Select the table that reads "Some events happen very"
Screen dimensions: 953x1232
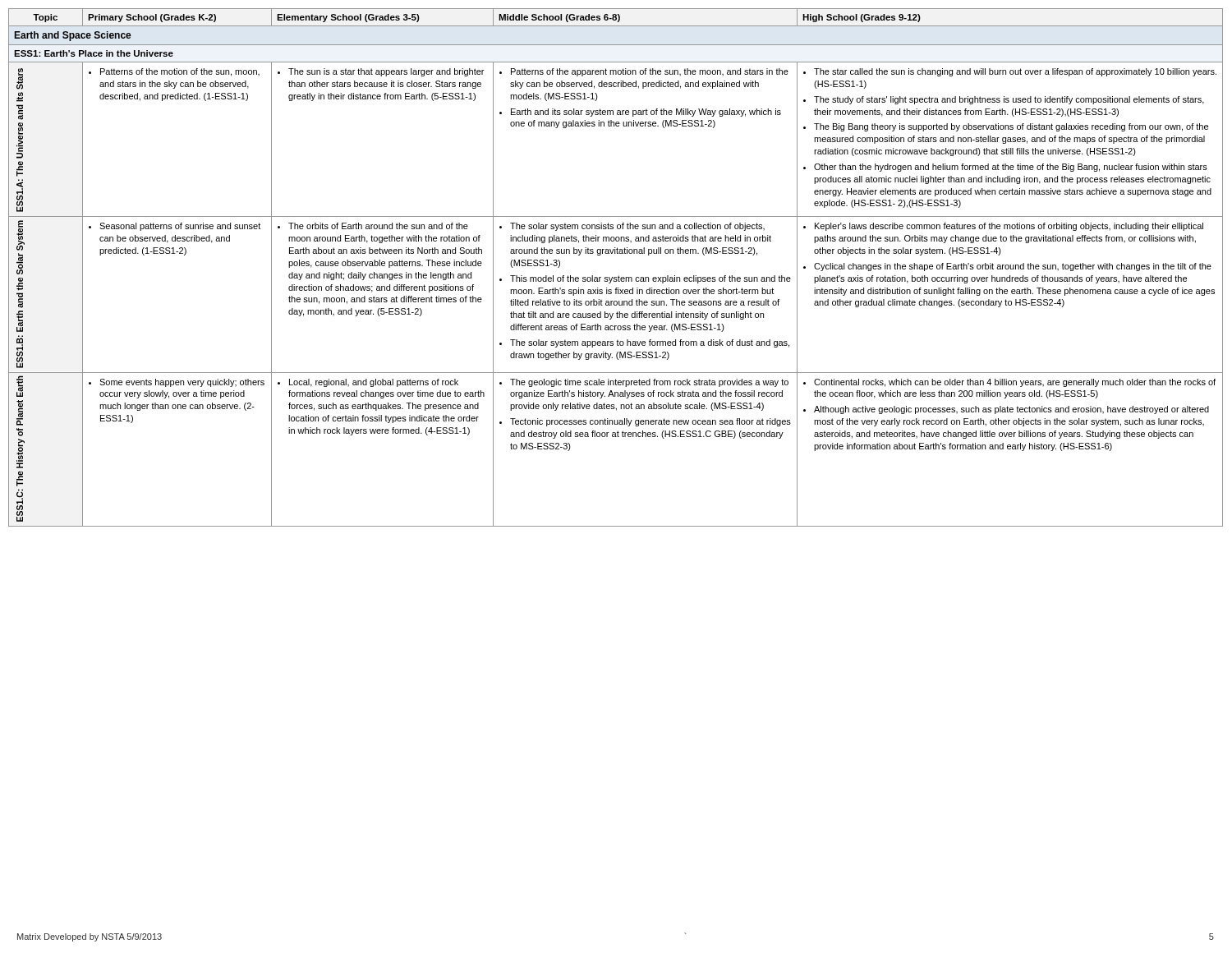click(x=615, y=267)
